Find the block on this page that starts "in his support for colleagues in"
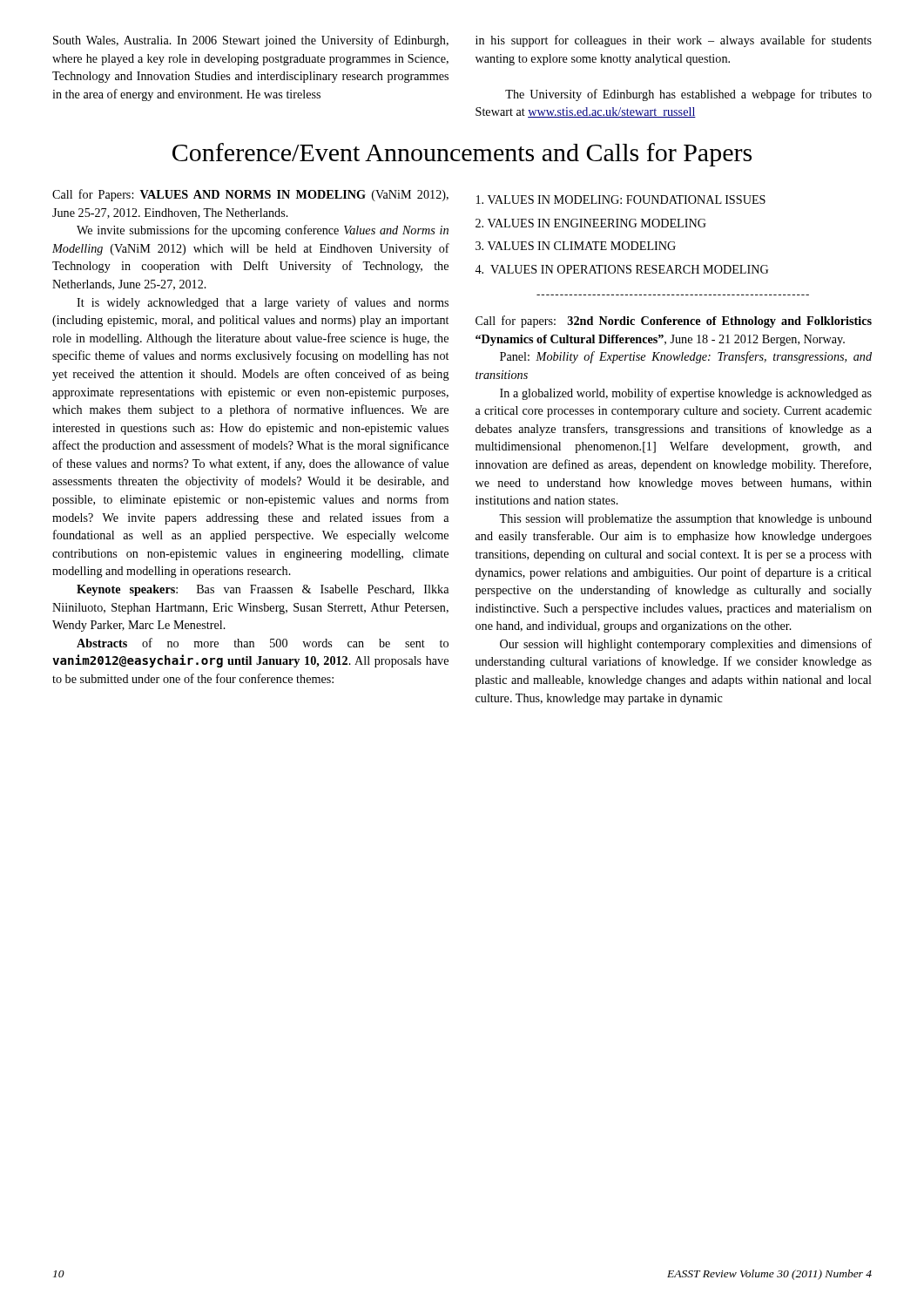This screenshot has height=1307, width=924. click(674, 41)
